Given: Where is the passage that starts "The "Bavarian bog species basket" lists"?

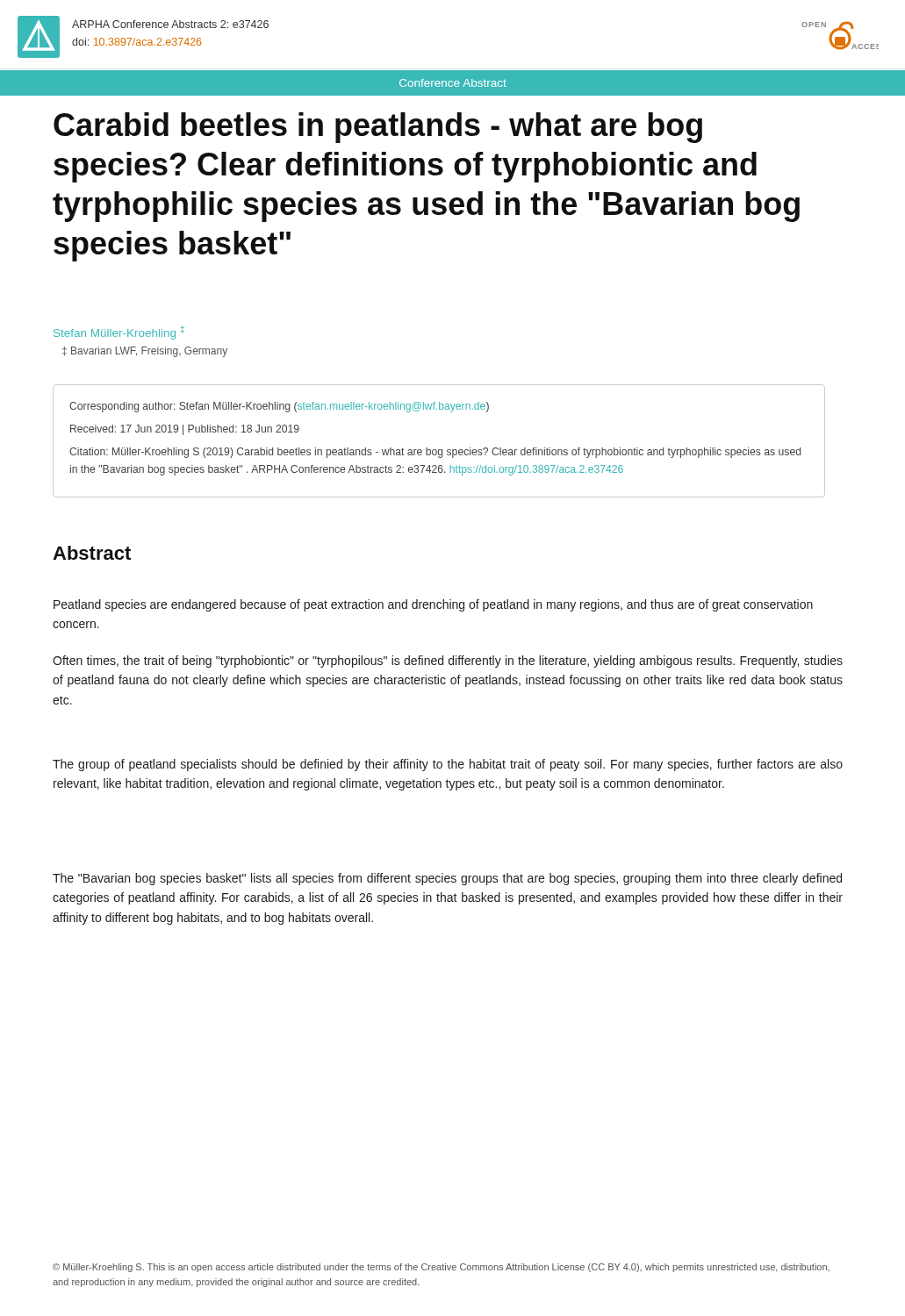Looking at the screenshot, I should tap(448, 898).
